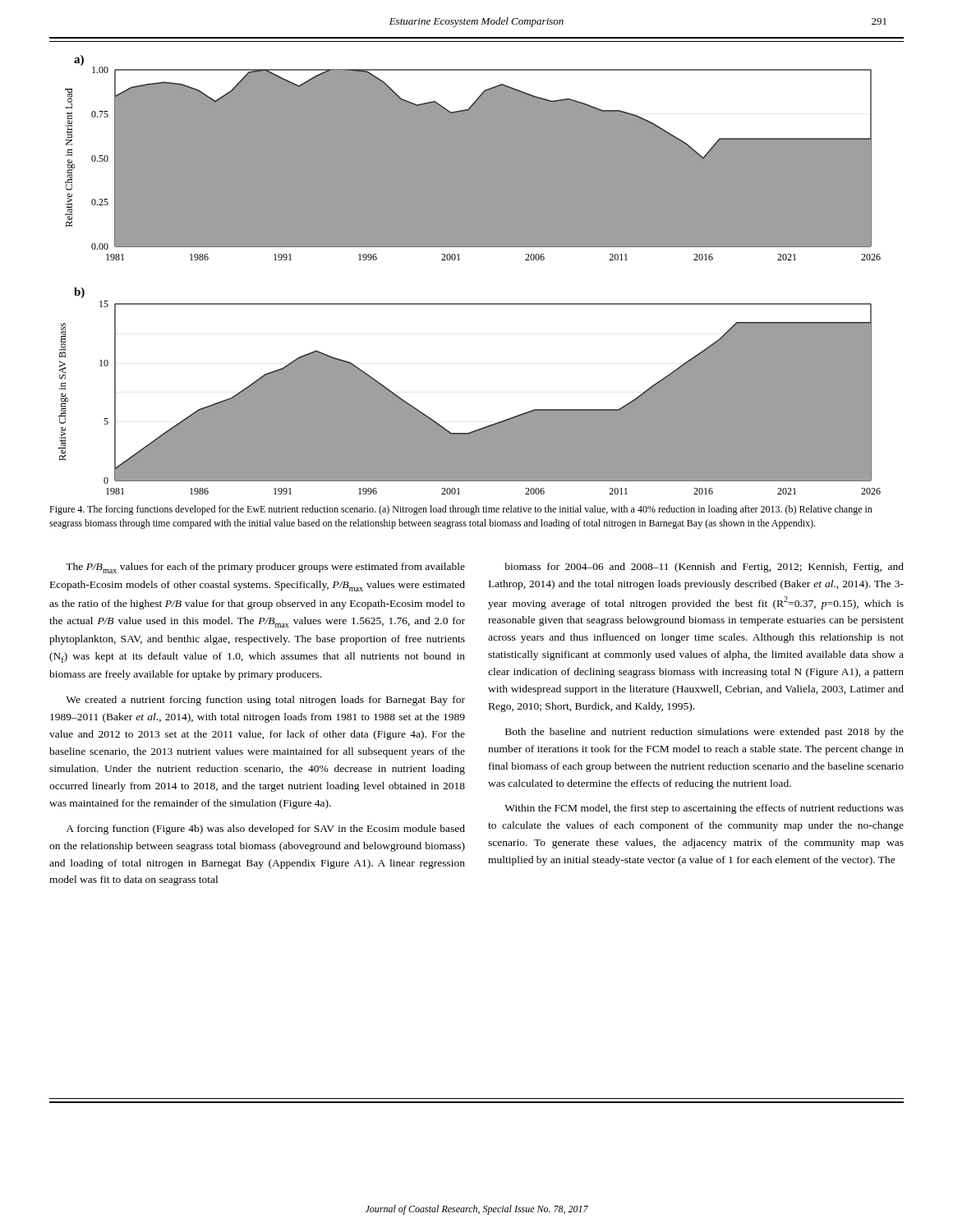The height and width of the screenshot is (1232, 953).
Task: Point to the block beginning "biomass for 2004–06 and 2008–11"
Action: pyautogui.click(x=696, y=714)
